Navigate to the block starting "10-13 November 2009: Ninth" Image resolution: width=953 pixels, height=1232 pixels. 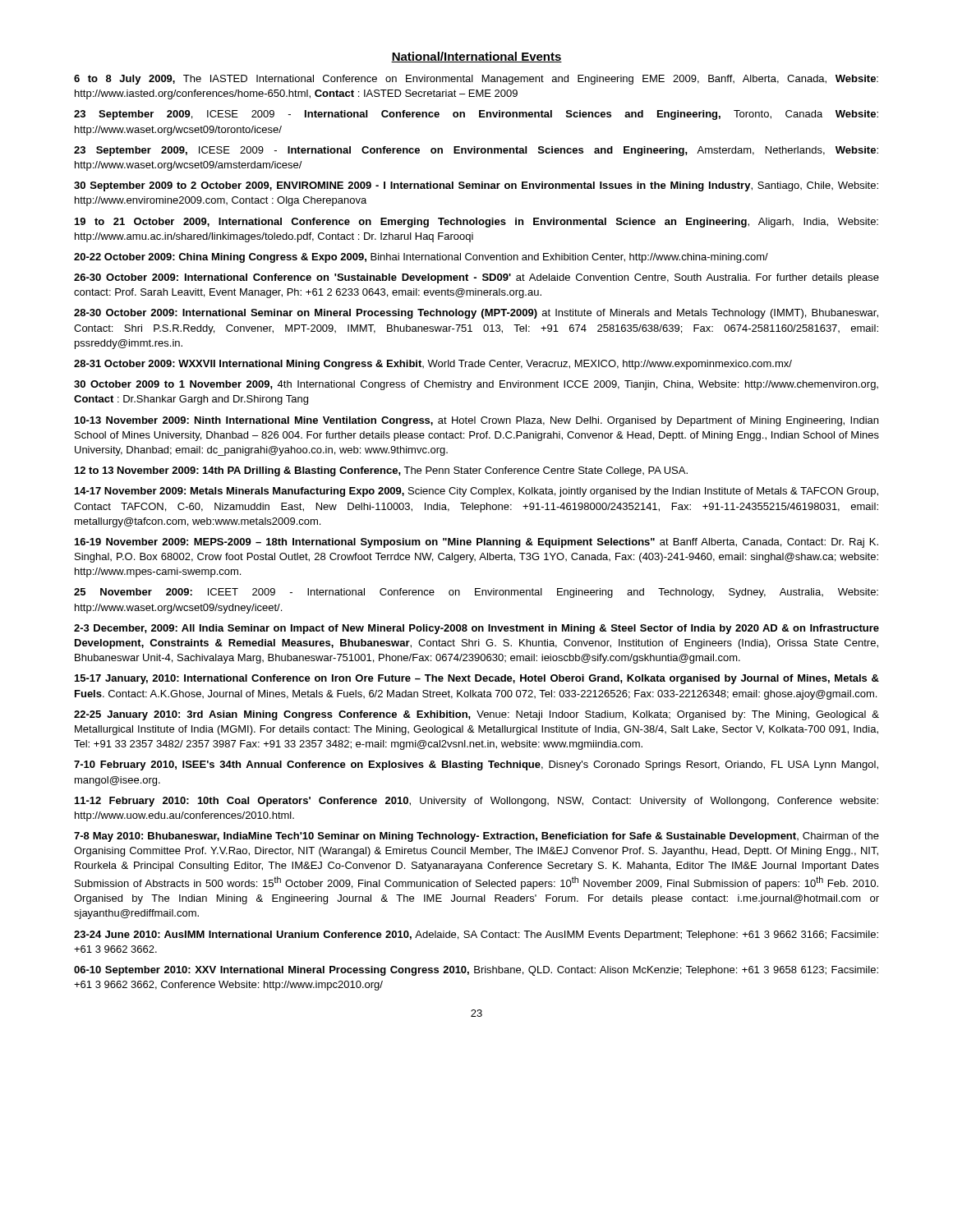tap(476, 435)
